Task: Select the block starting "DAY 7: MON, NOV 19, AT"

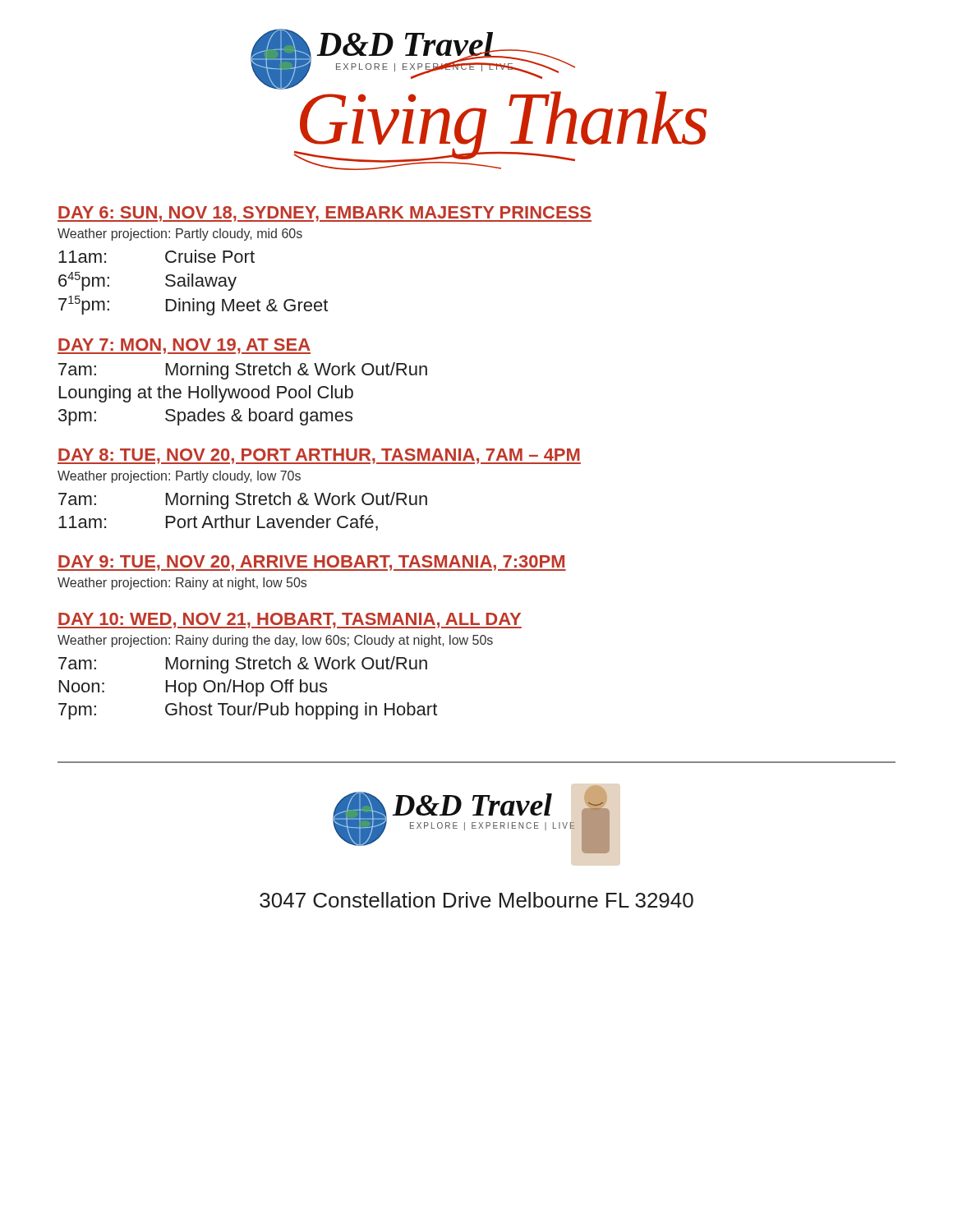Action: pyautogui.click(x=184, y=344)
